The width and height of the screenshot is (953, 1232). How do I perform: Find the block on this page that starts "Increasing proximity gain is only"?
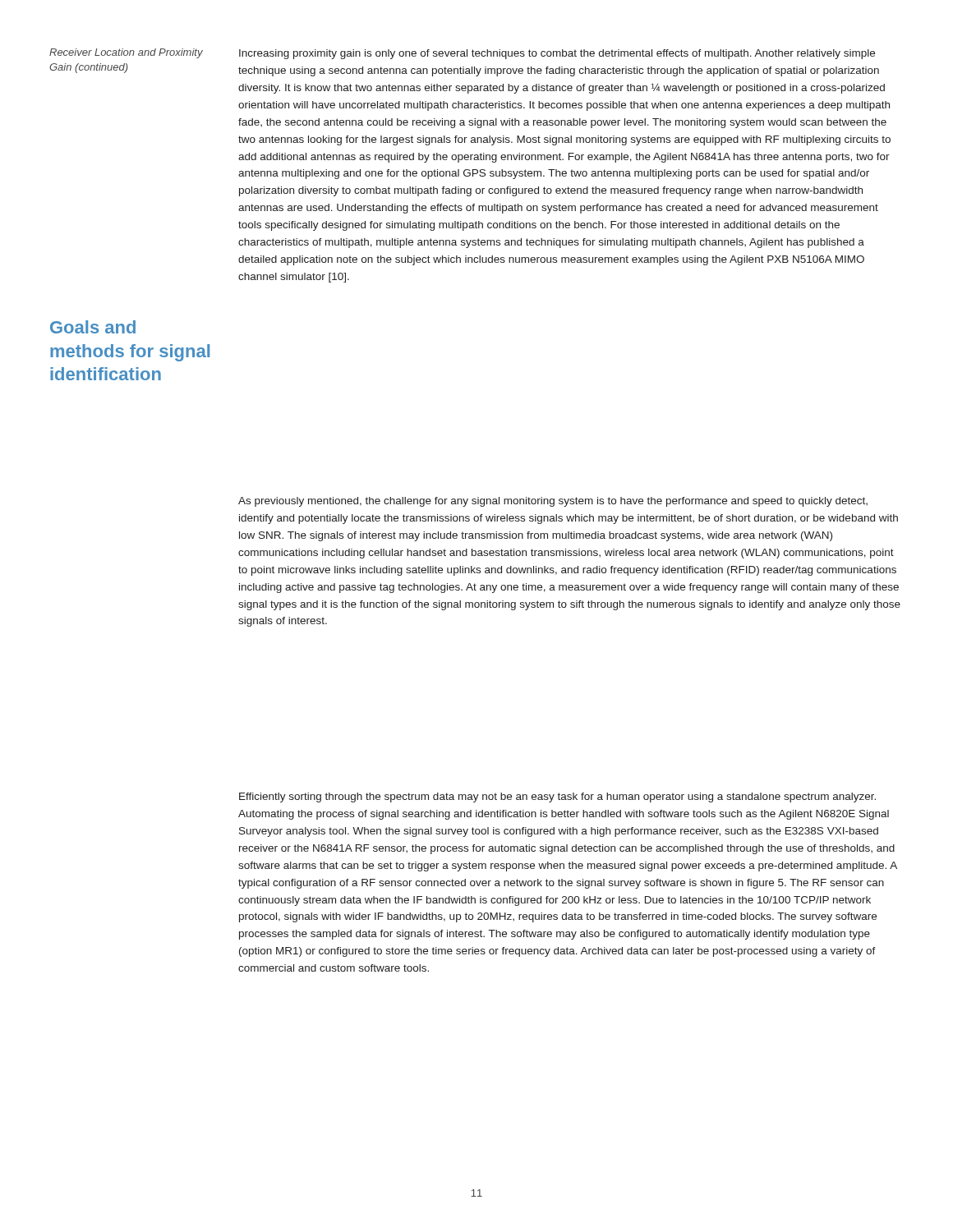[x=565, y=165]
